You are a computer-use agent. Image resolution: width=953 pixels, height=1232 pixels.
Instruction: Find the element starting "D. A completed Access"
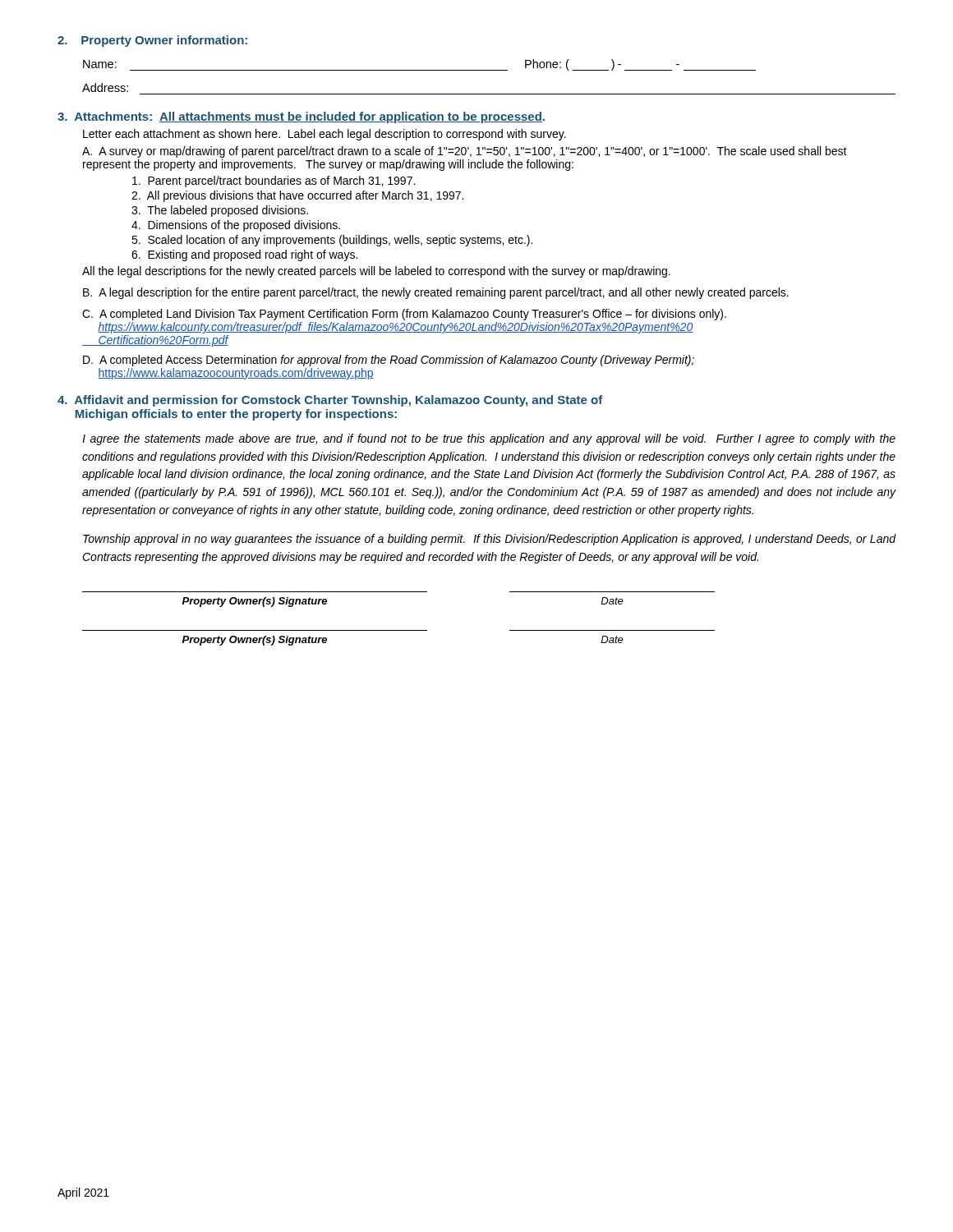pyautogui.click(x=388, y=366)
